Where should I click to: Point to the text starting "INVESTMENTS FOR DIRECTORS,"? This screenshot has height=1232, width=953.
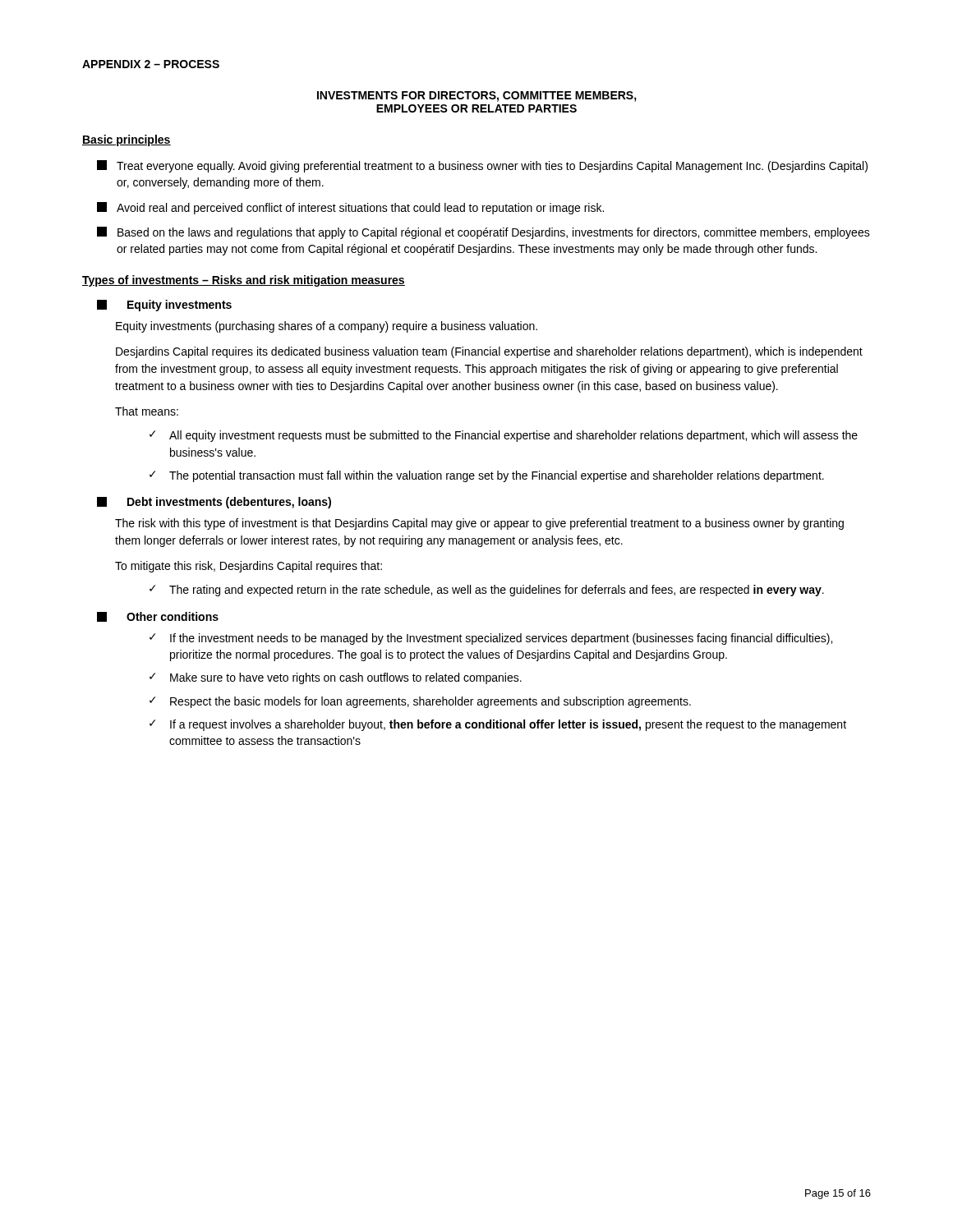point(476,102)
